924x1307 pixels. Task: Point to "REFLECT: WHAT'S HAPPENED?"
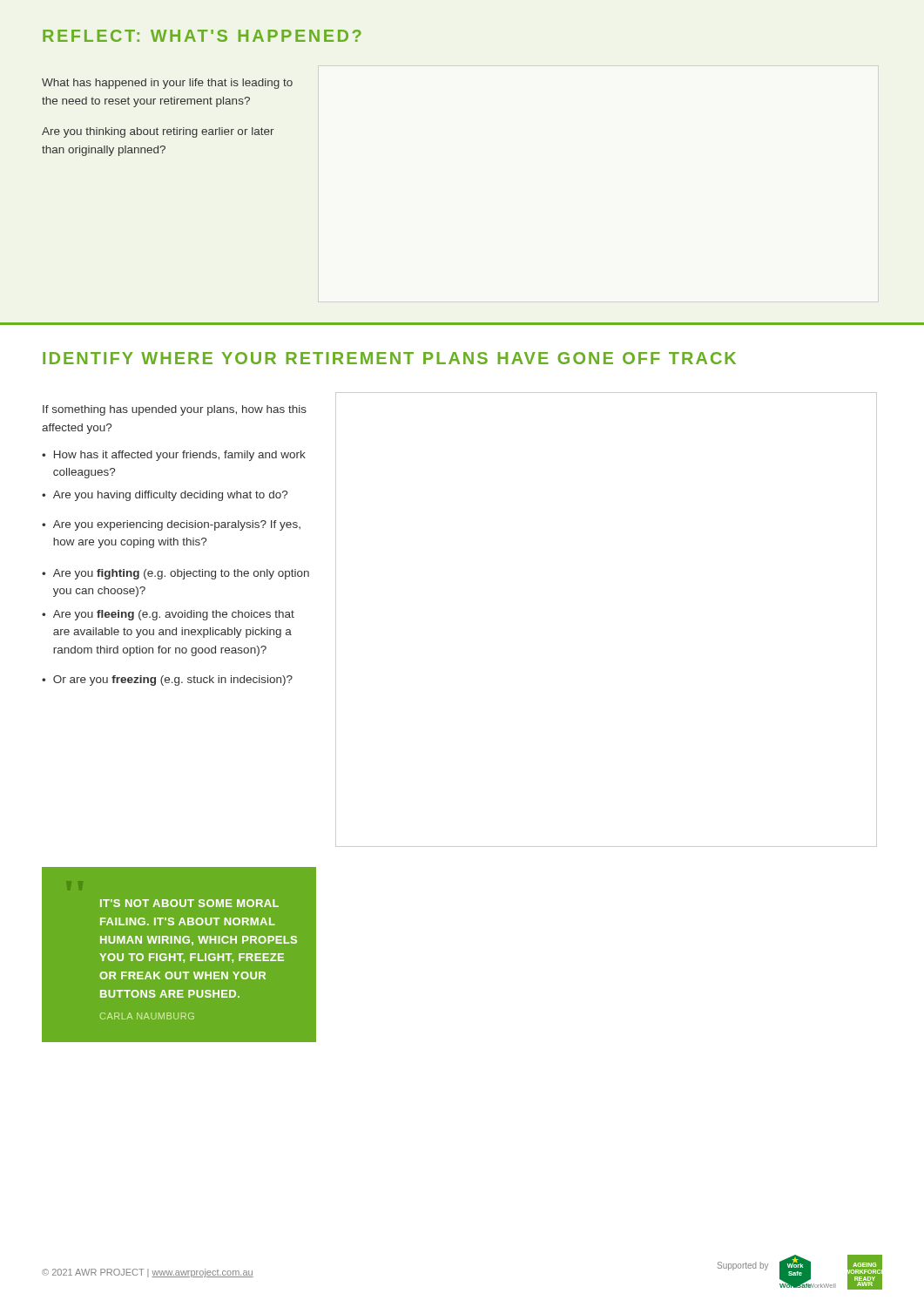pyautogui.click(x=203, y=36)
